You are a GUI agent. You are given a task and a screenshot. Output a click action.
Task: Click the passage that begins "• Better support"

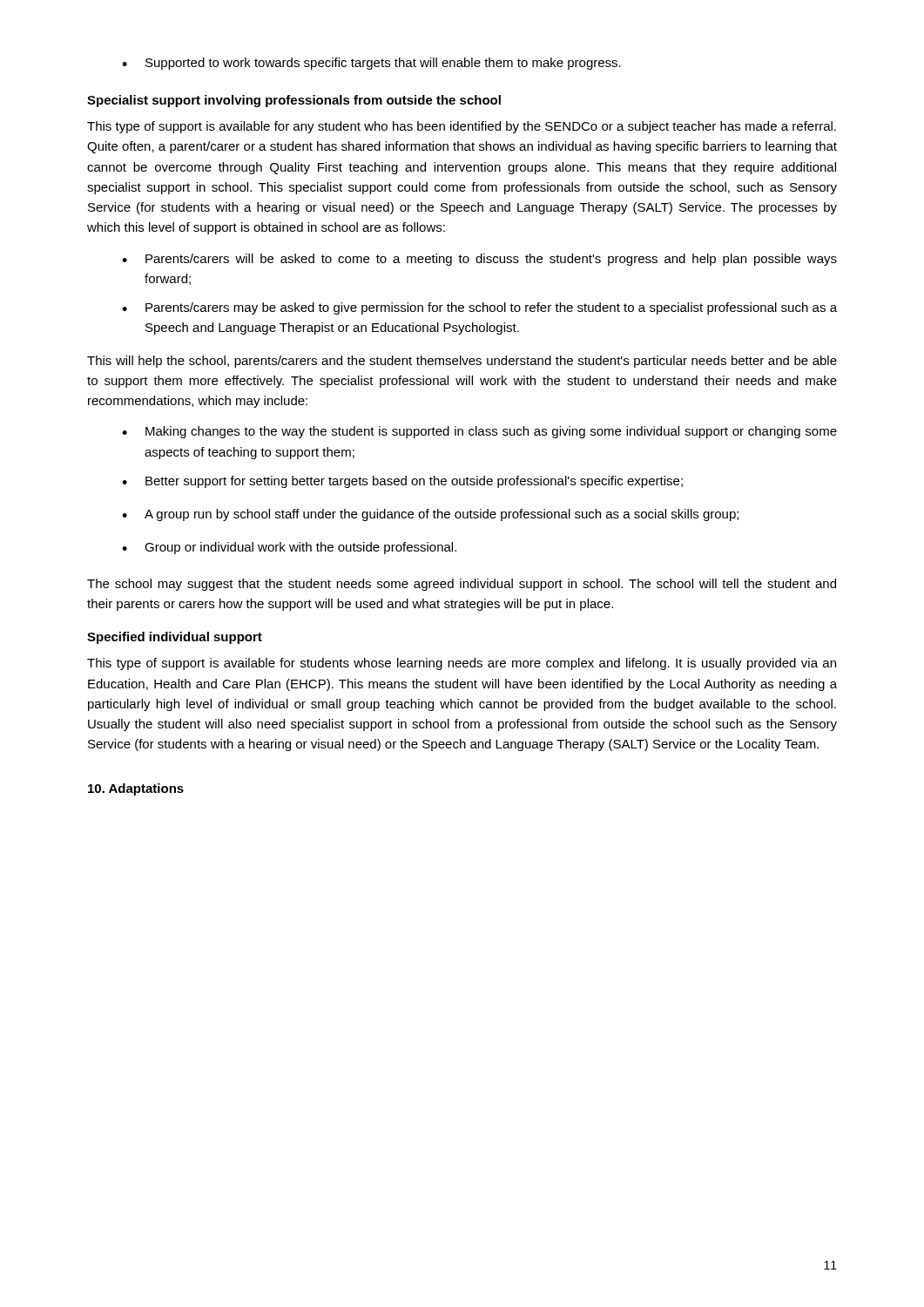479,482
